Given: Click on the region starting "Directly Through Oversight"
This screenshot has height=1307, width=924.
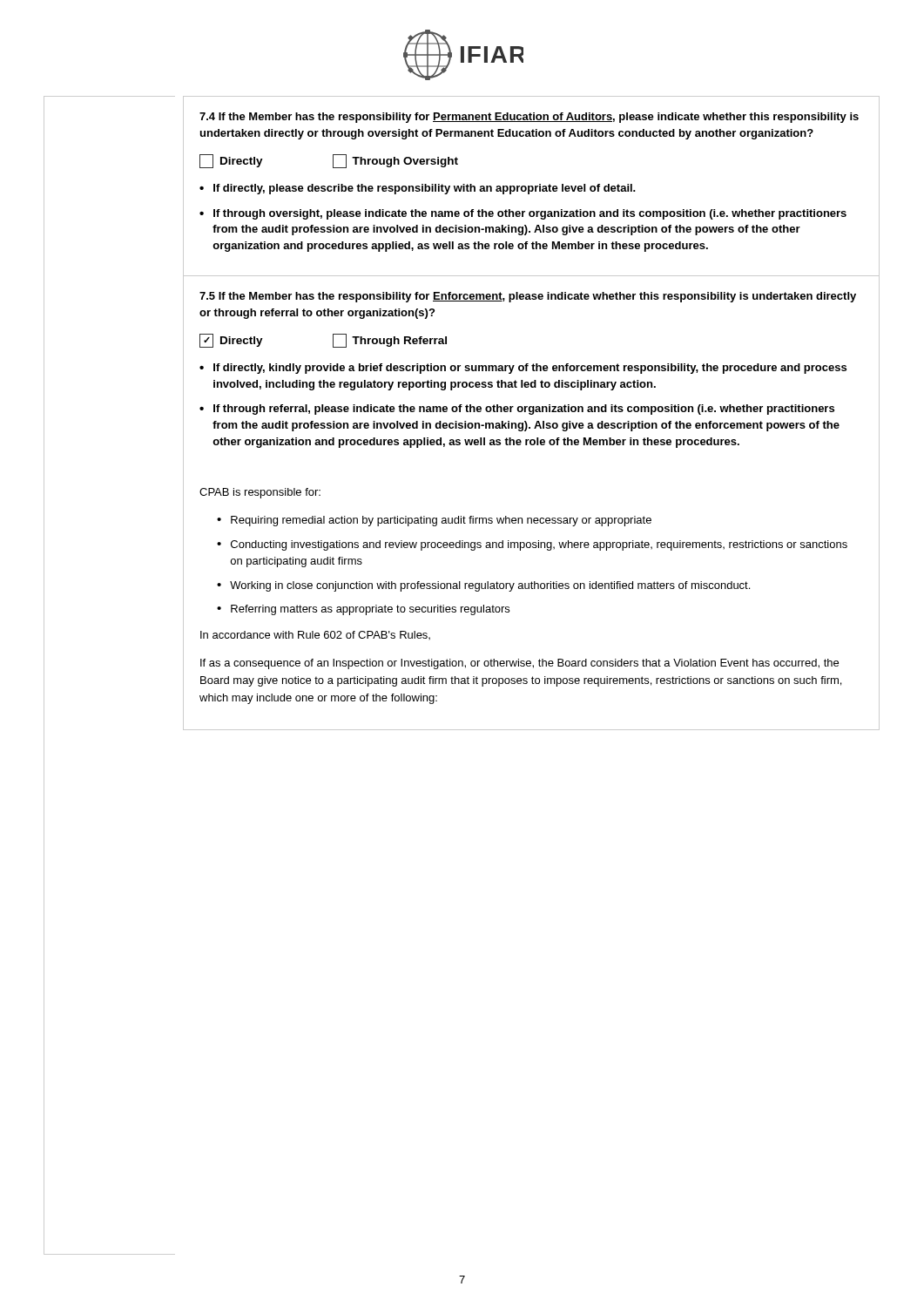Looking at the screenshot, I should click(329, 161).
